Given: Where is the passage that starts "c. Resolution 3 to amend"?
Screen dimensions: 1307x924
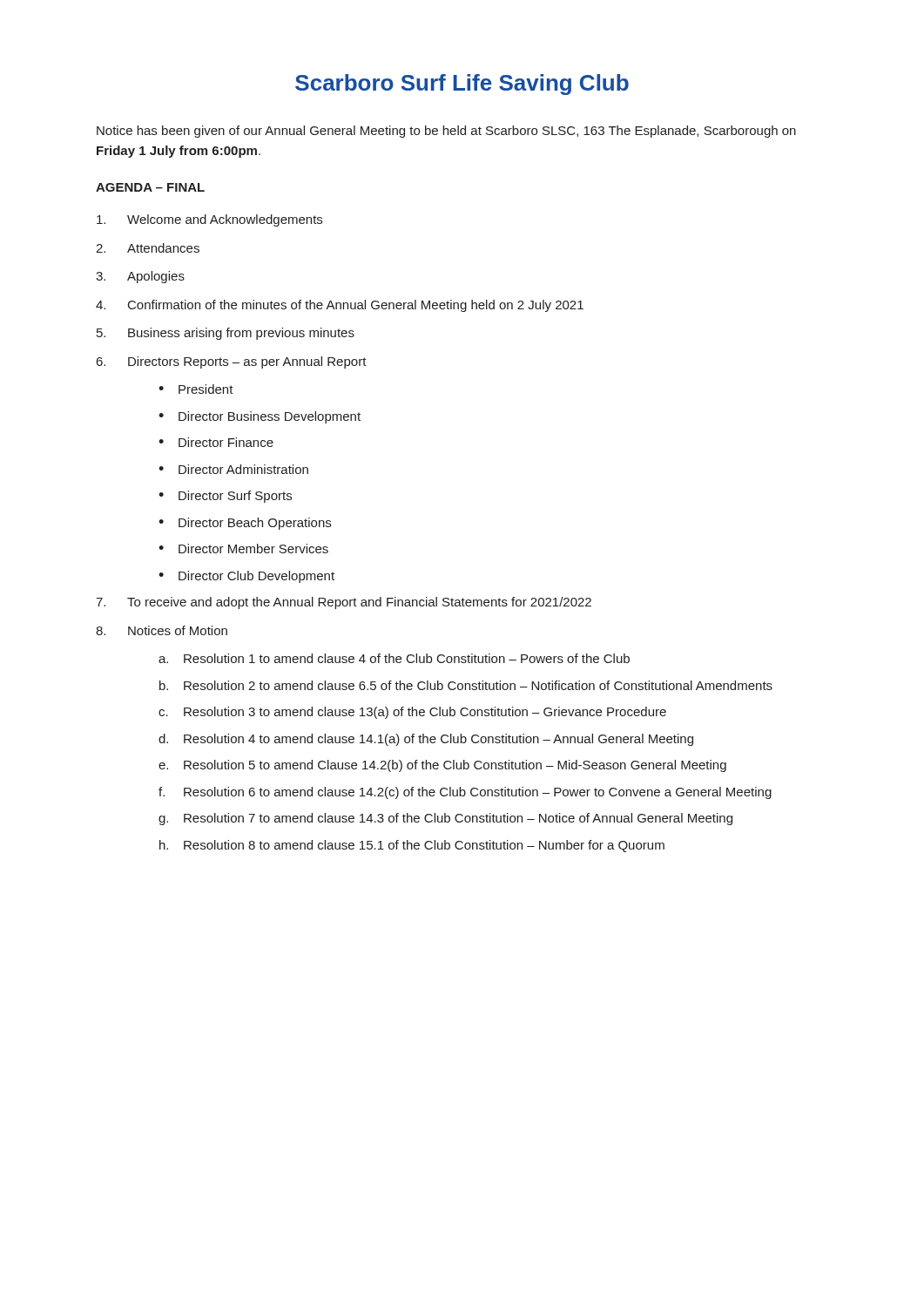Looking at the screenshot, I should 493,712.
